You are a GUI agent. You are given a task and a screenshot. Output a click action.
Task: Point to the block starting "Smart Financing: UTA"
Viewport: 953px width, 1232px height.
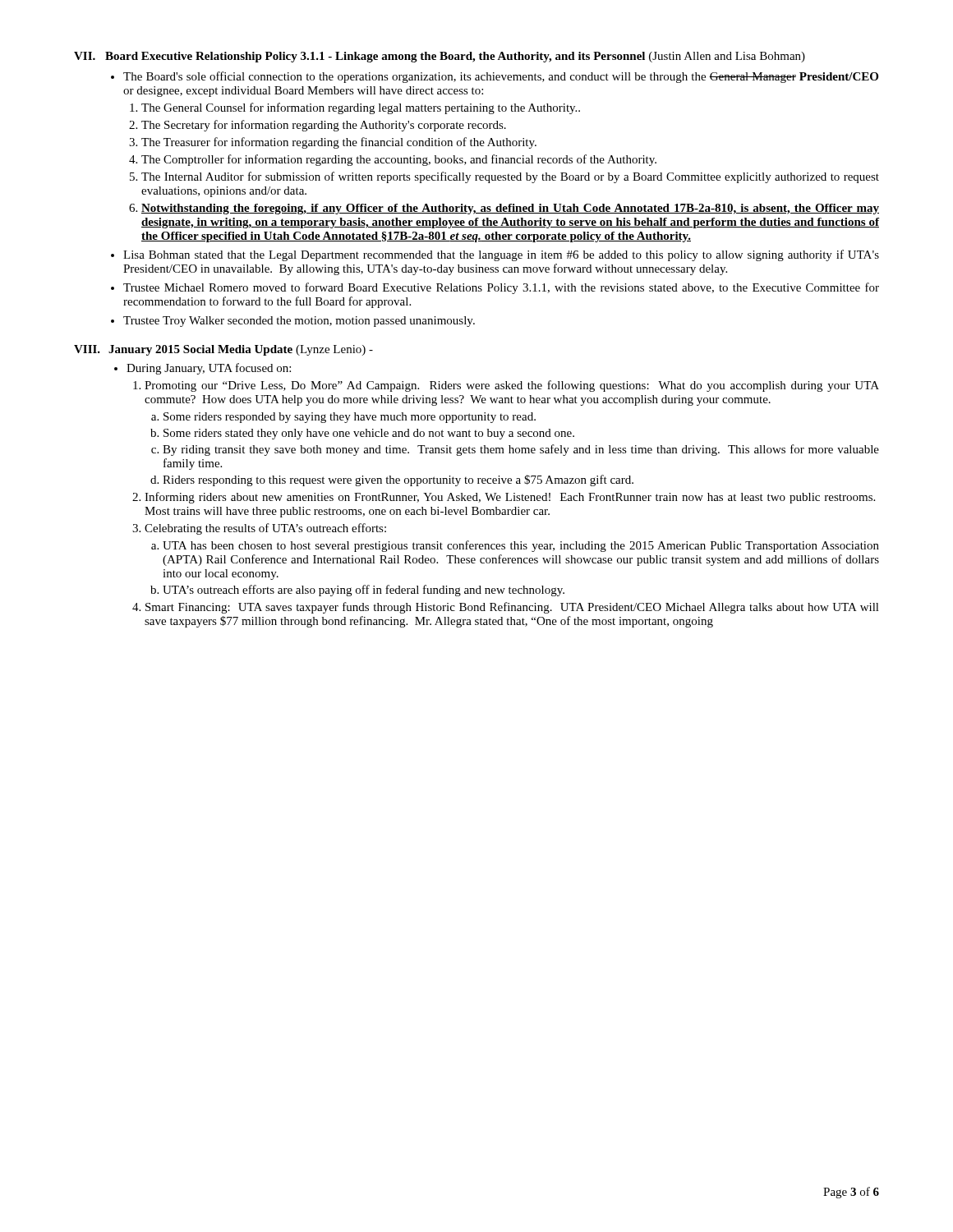[x=512, y=614]
